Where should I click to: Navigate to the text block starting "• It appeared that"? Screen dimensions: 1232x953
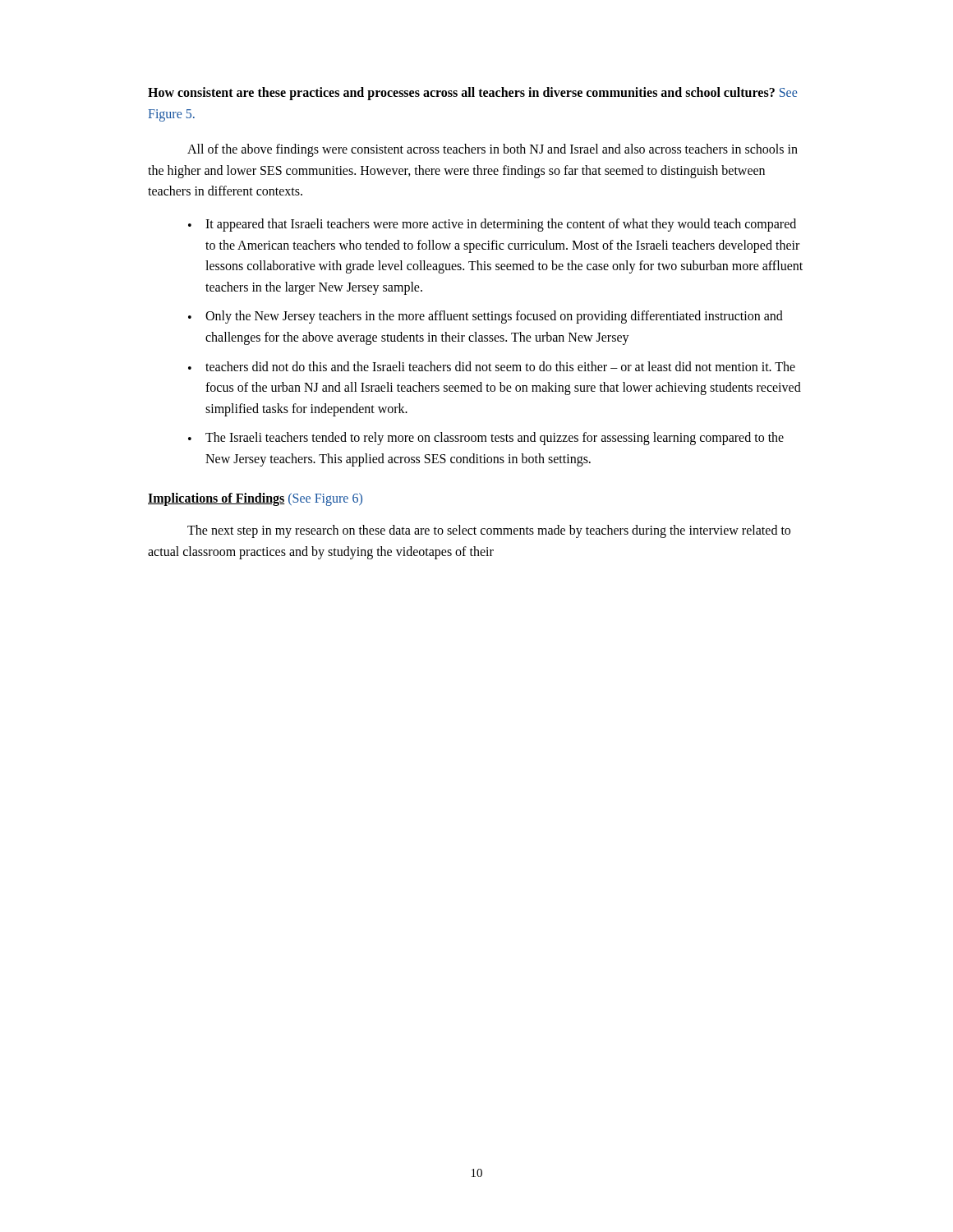[x=496, y=256]
